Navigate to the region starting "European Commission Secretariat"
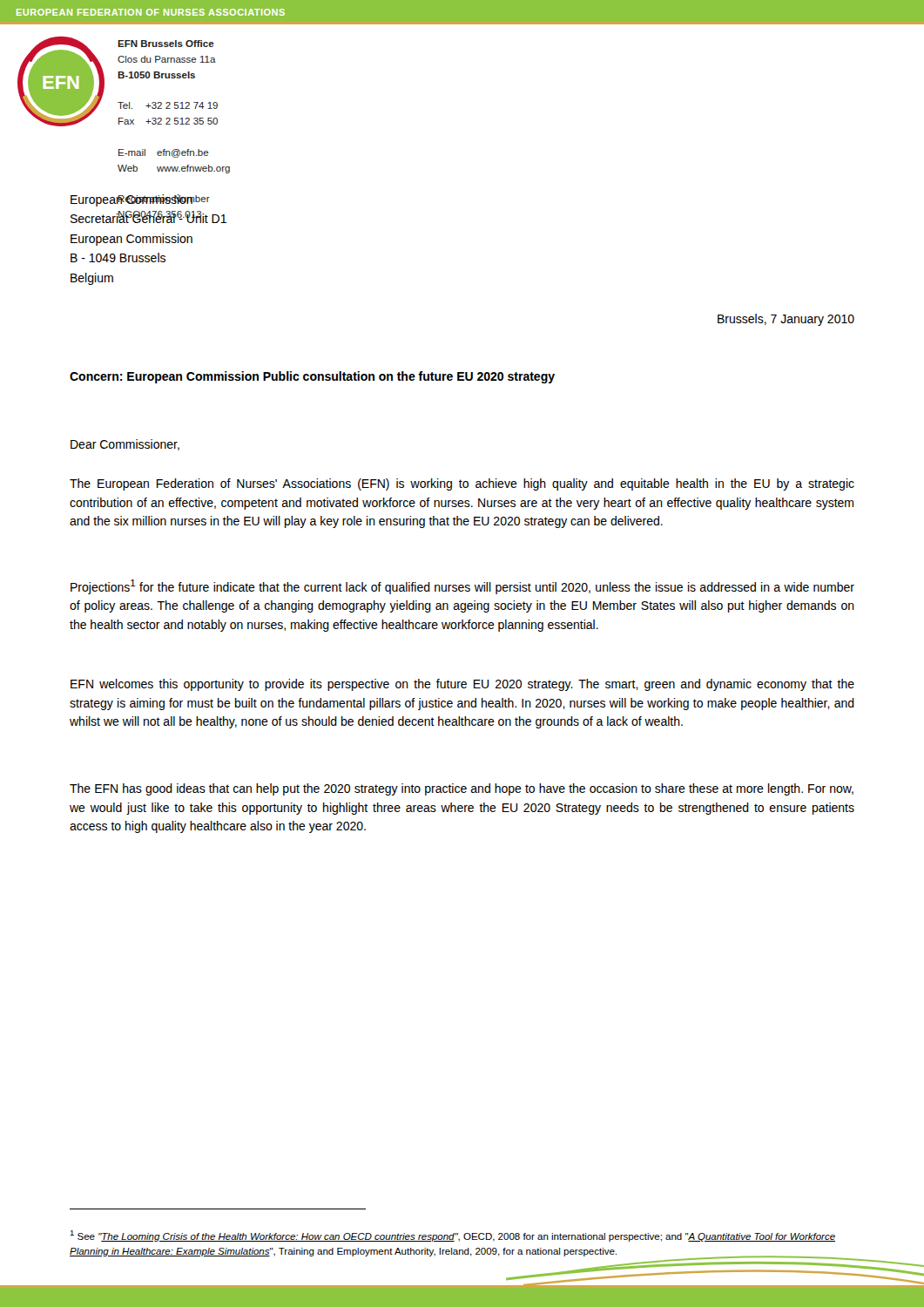Screen dimensions: 1307x924 coord(148,239)
